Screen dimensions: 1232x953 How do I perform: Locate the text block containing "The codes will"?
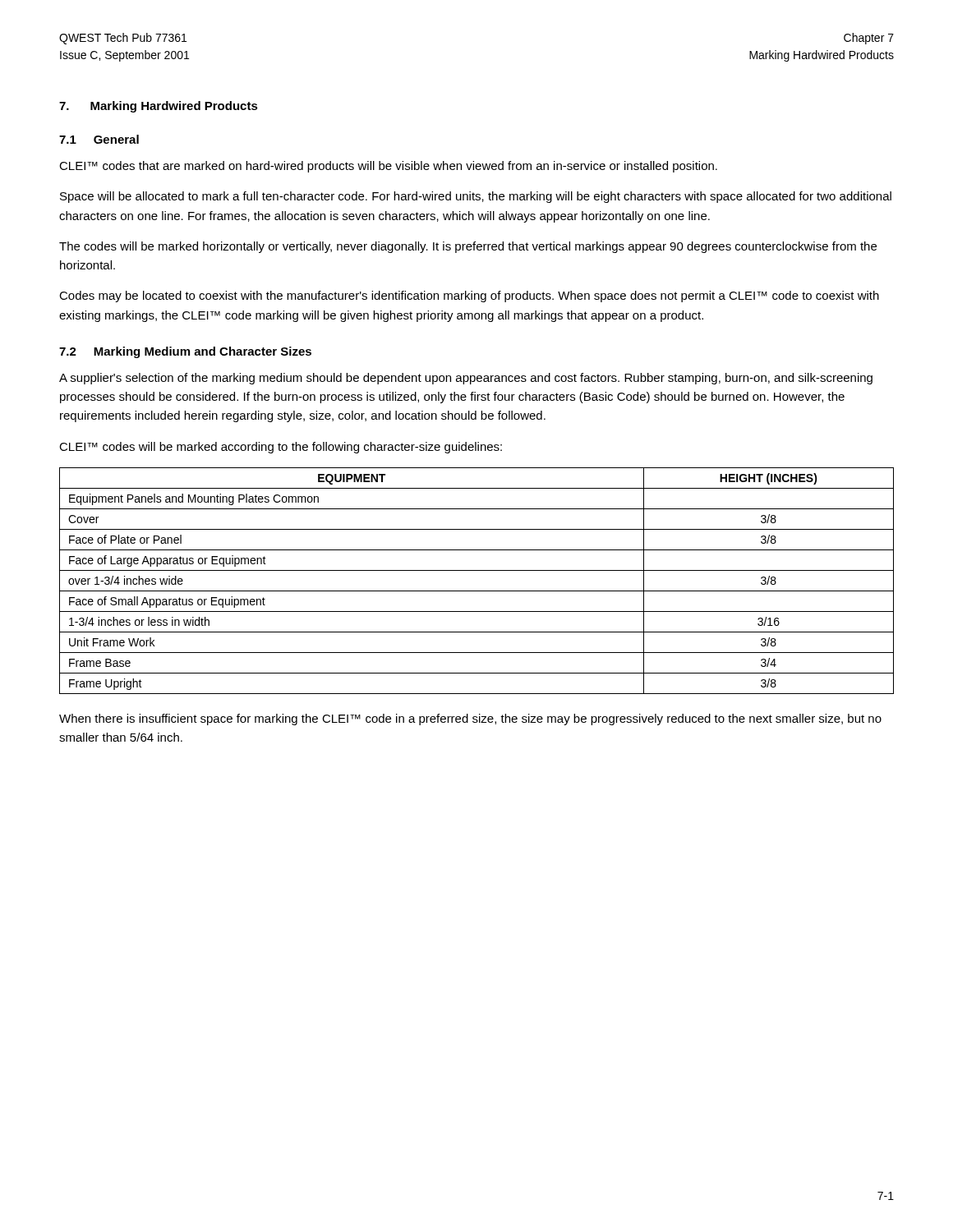tap(468, 255)
